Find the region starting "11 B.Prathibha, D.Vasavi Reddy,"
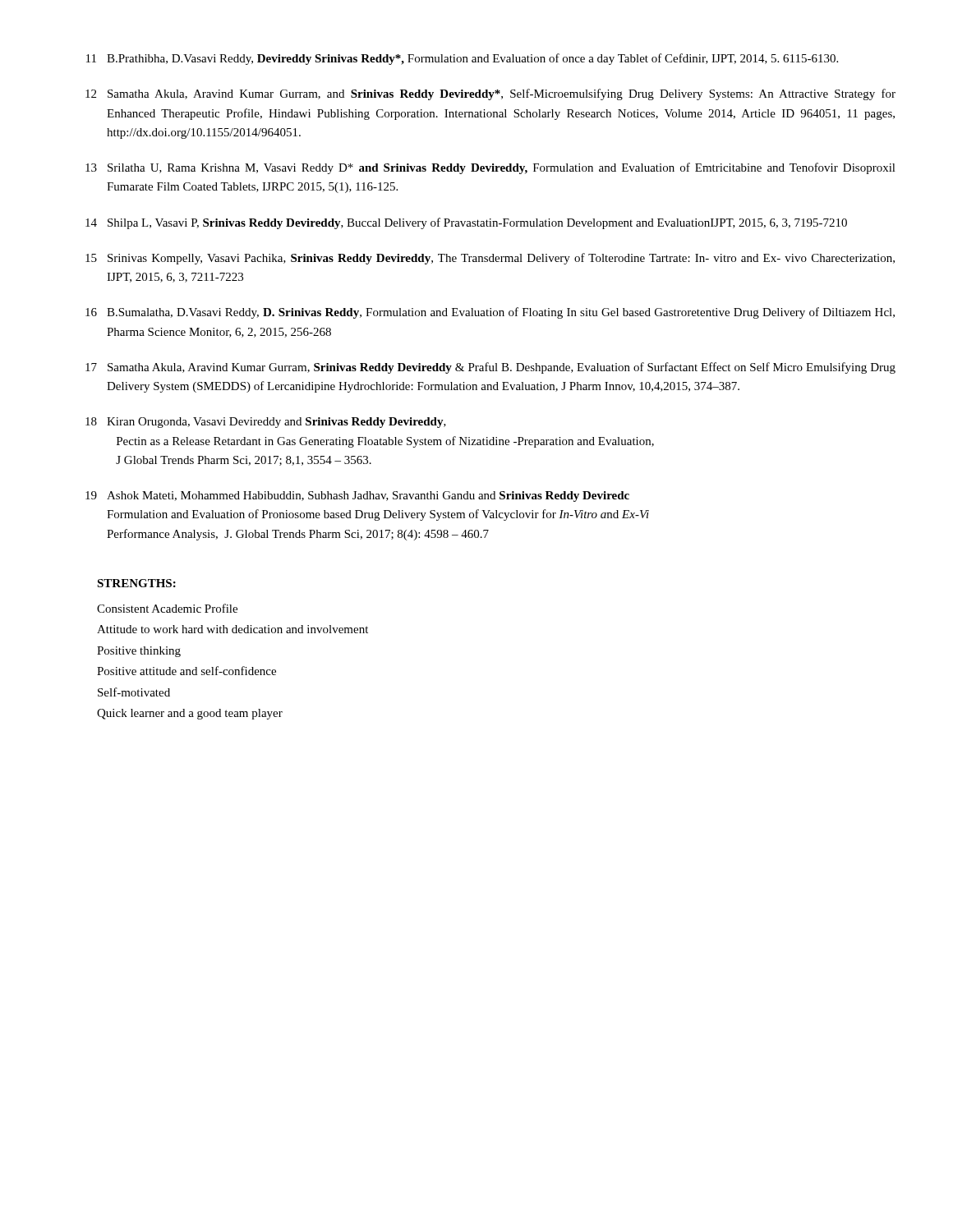This screenshot has height=1232, width=953. [x=481, y=59]
